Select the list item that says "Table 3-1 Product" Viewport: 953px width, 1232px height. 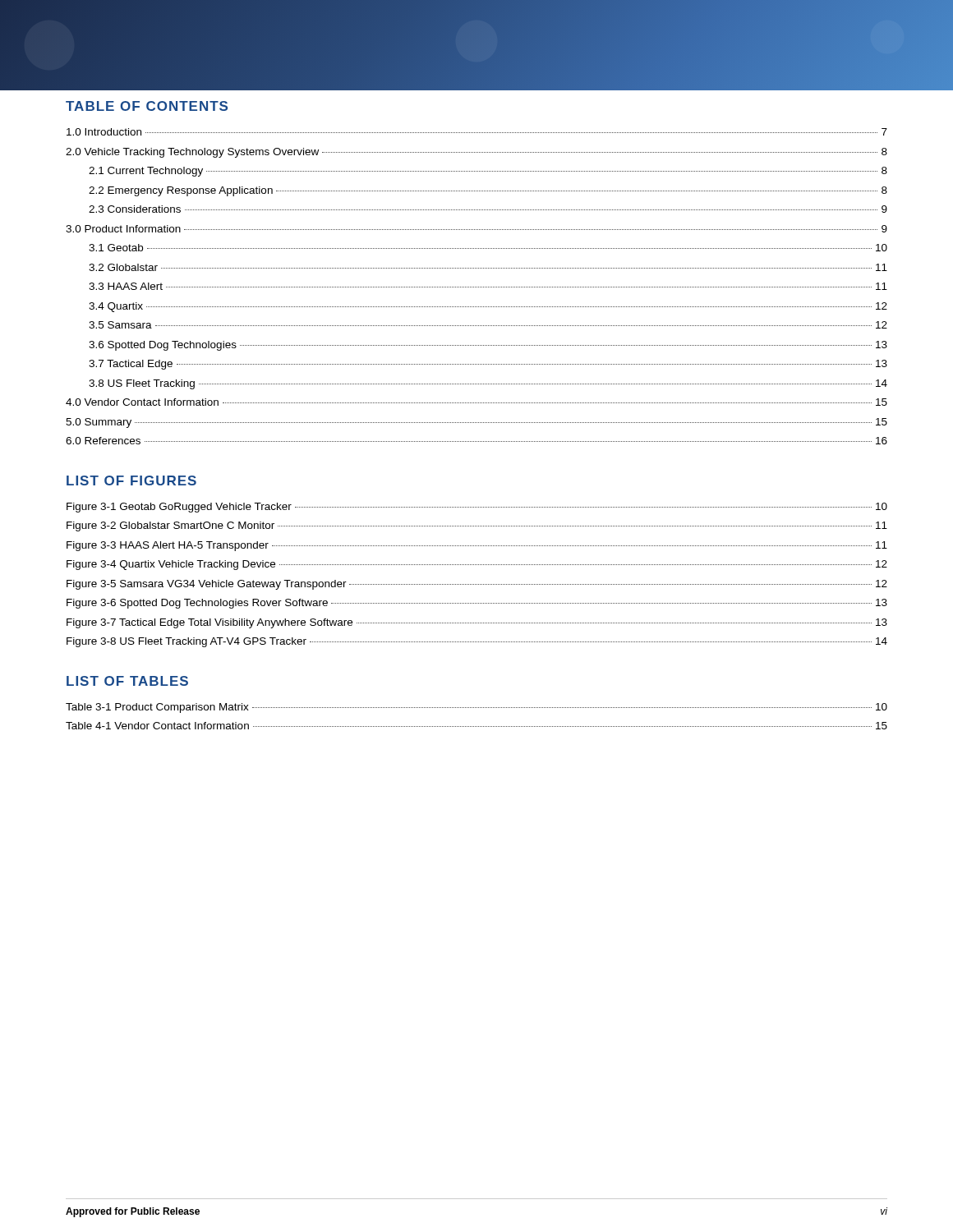click(x=476, y=707)
